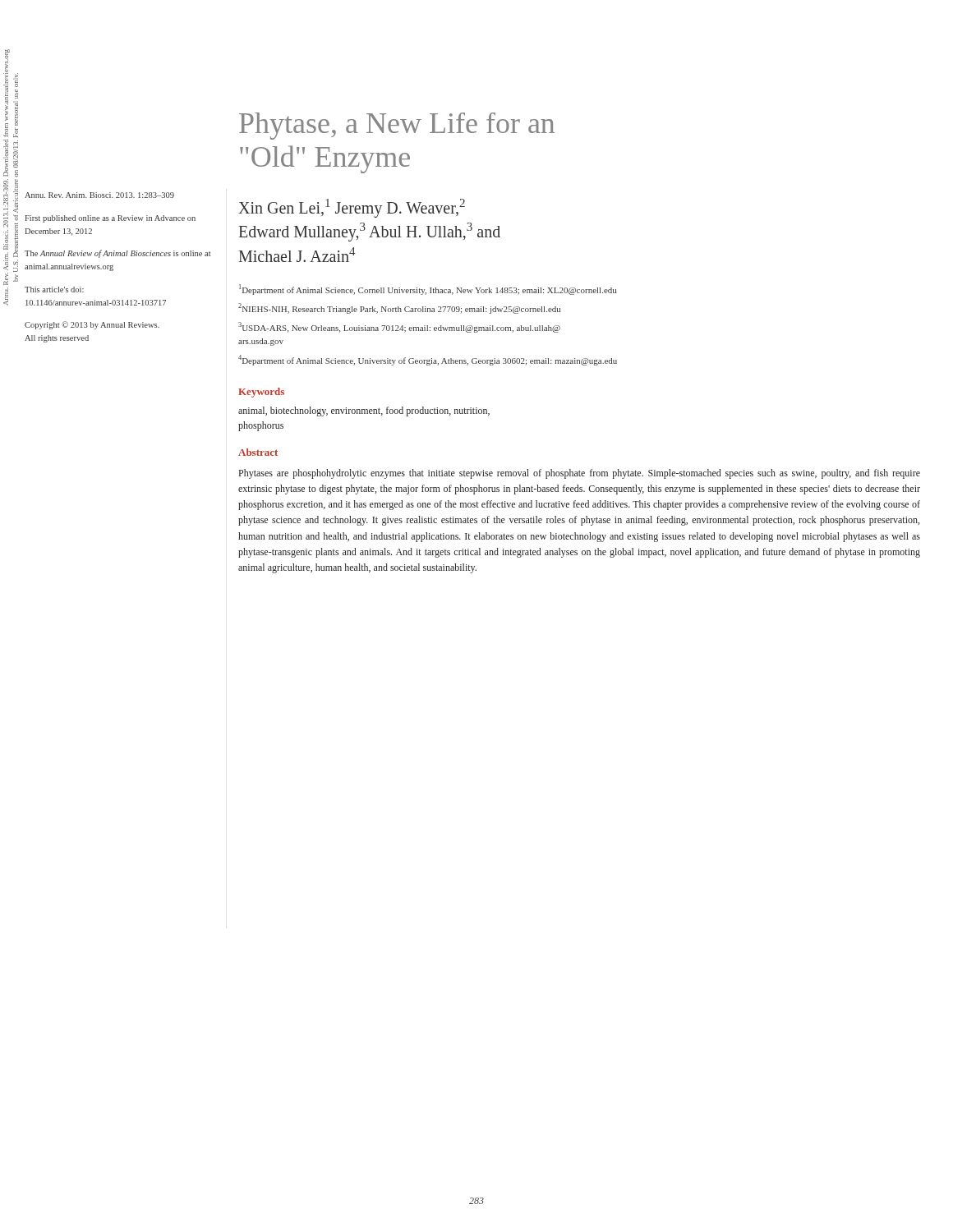This screenshot has height=1232, width=953.
Task: Find the block on this page that starts "4Department of Animal Science, University"
Action: click(579, 360)
